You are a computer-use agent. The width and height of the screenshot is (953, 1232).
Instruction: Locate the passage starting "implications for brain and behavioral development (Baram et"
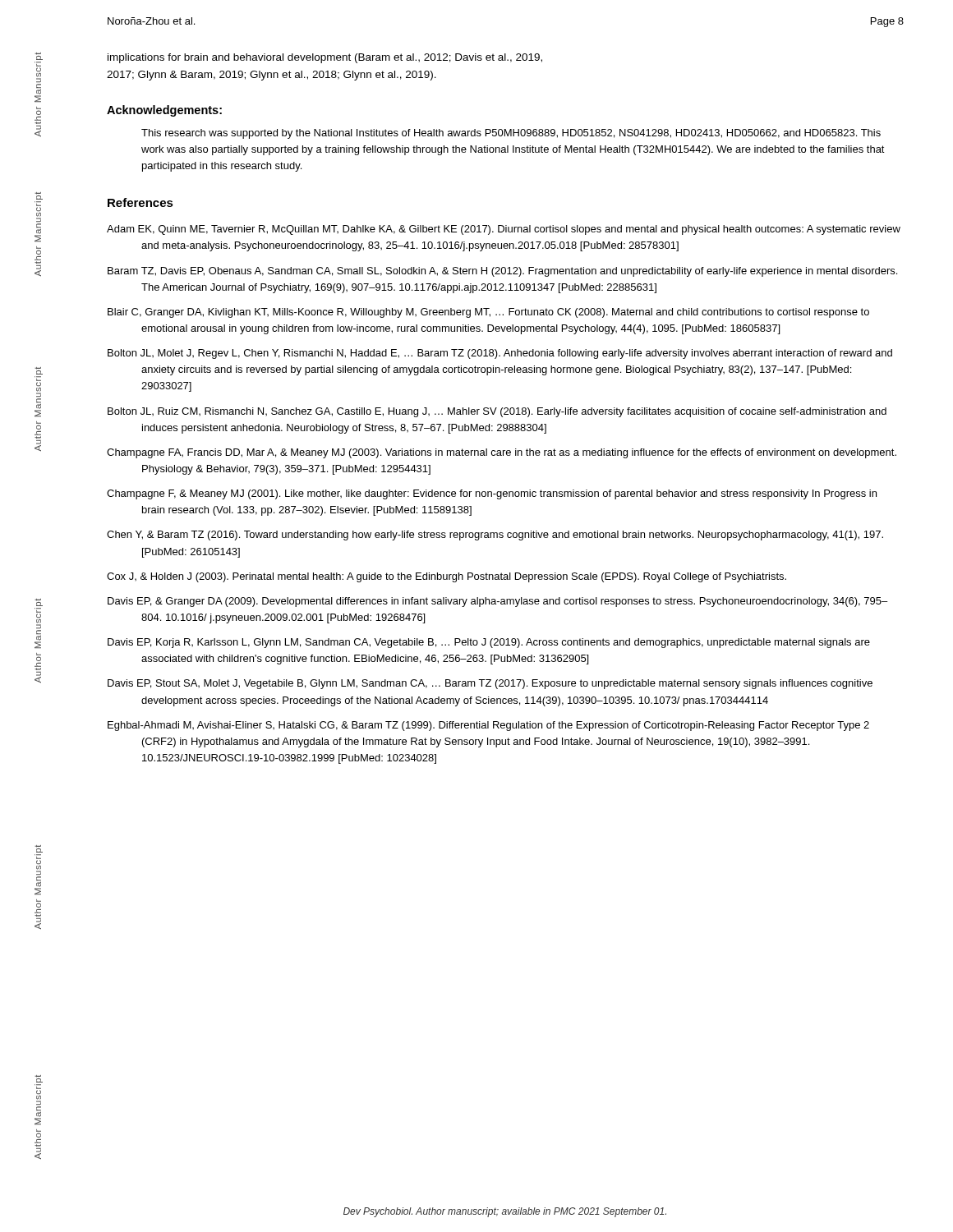coord(325,66)
